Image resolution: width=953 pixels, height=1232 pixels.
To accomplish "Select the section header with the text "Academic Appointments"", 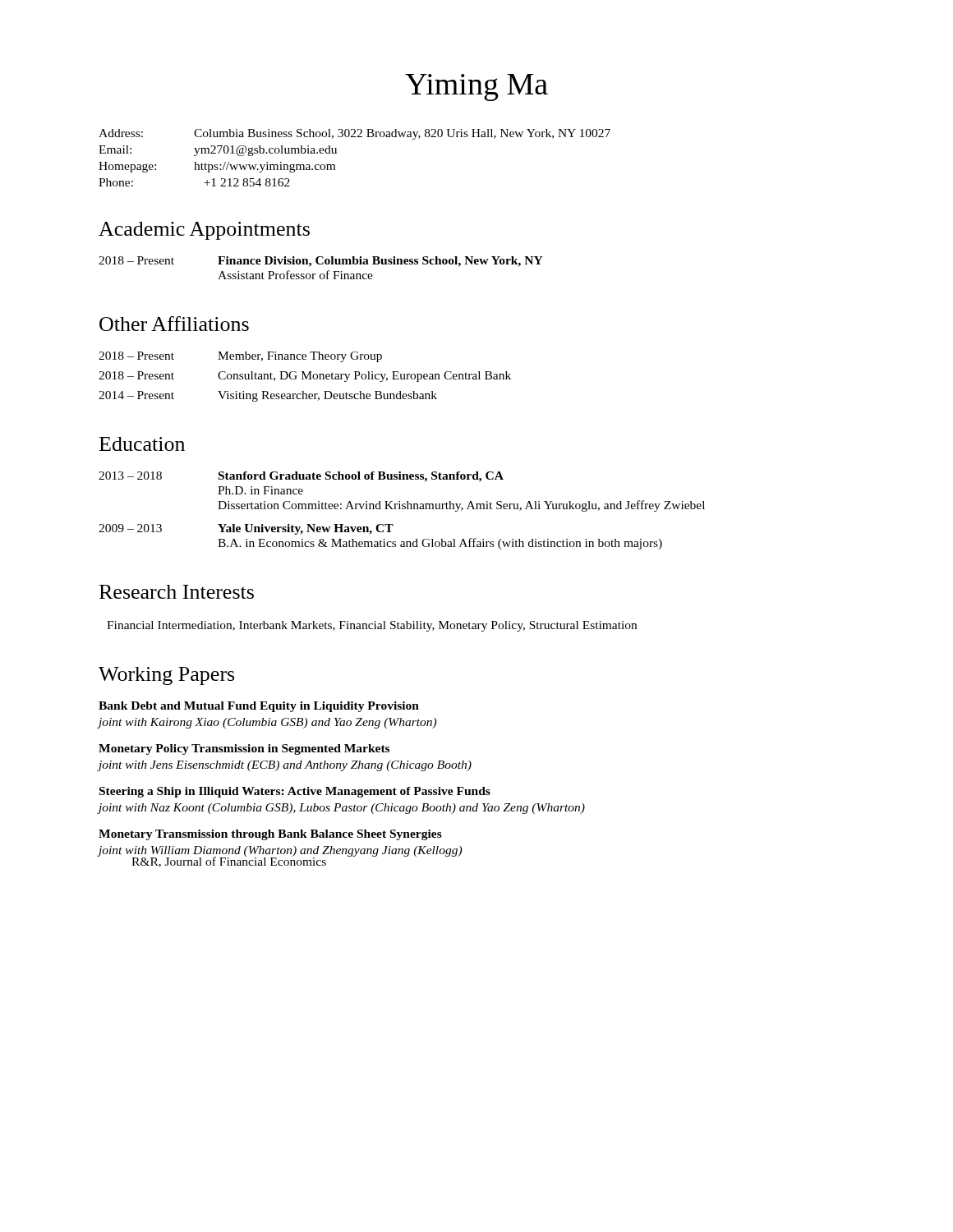I will [x=204, y=231].
